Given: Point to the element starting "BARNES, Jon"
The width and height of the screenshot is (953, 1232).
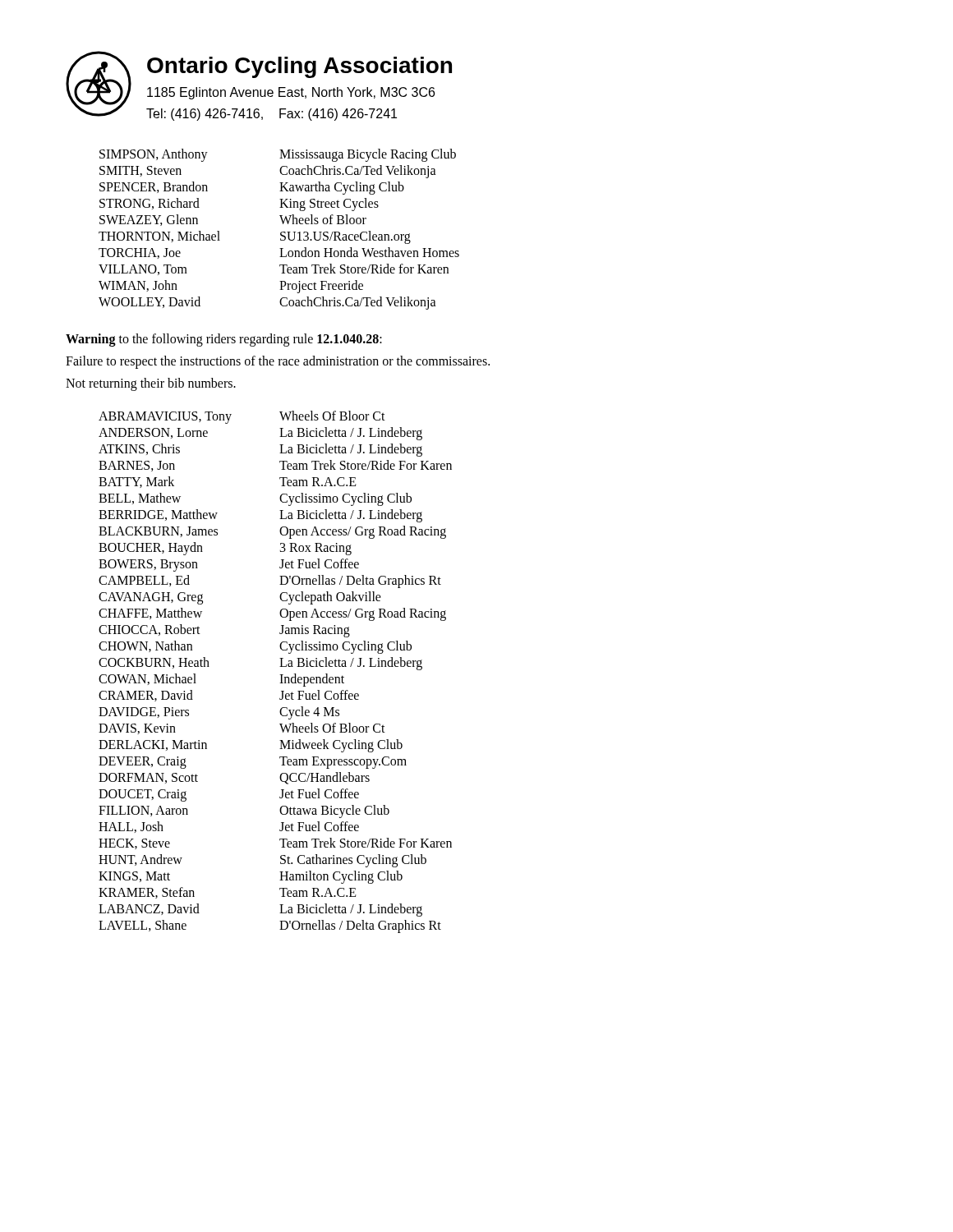Looking at the screenshot, I should tap(137, 465).
